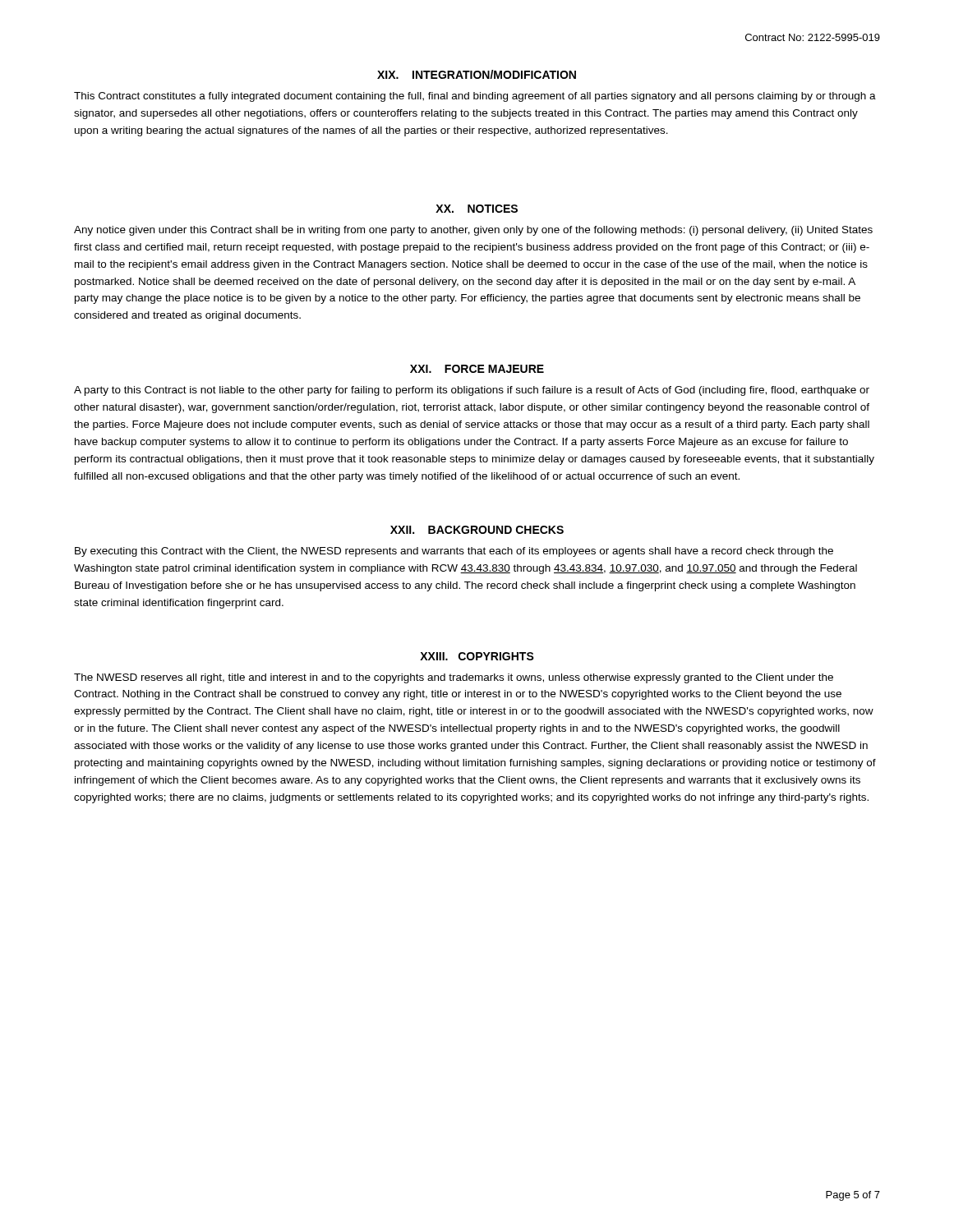Find the text block starting "XXI. FORCE MAJEURE"
Screen dimensions: 1232x954
tap(477, 369)
